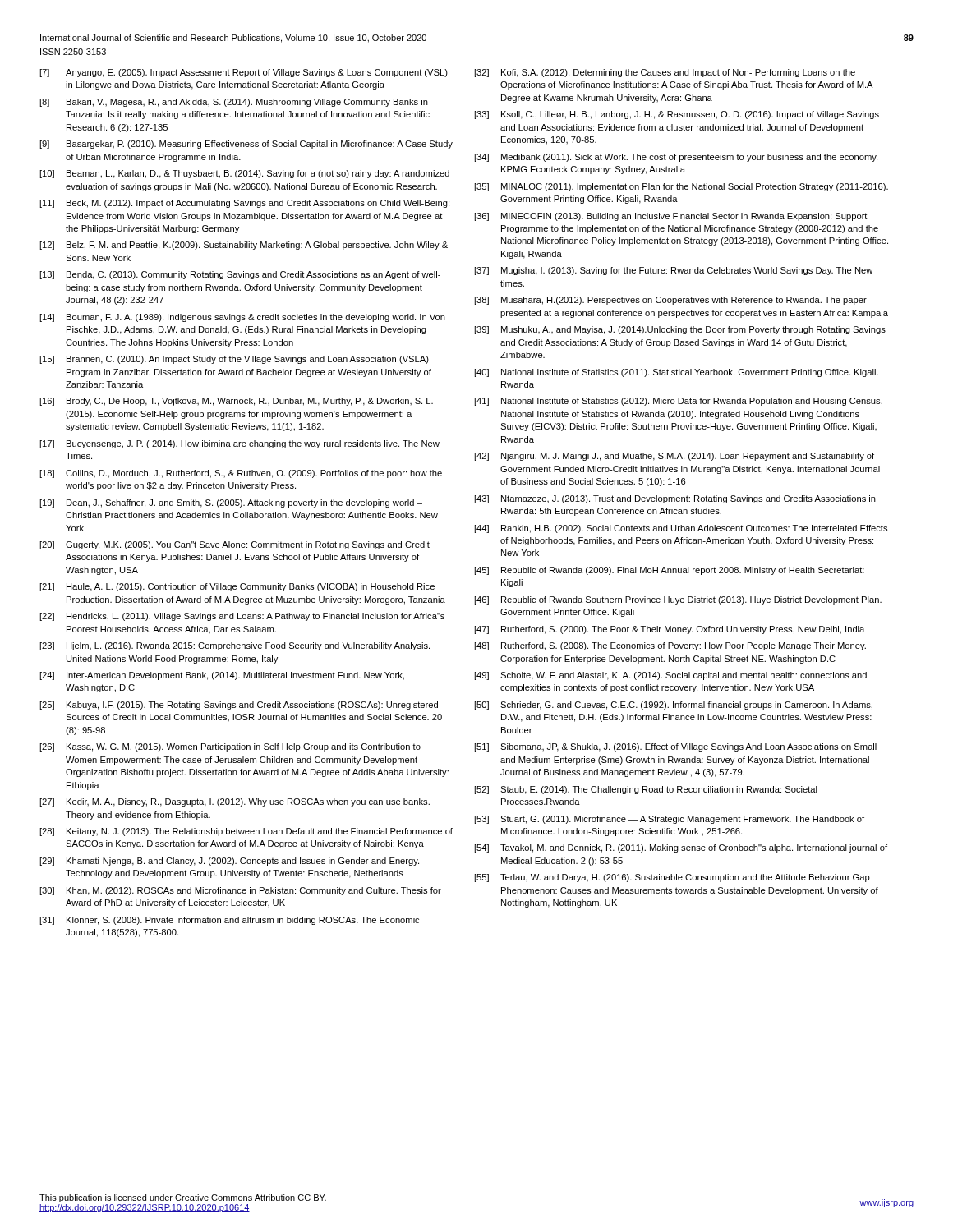Locate the element starting "[14] Bouman, F. J. A. (1989). Indigenous savings"
The height and width of the screenshot is (1232, 953).
click(x=247, y=330)
